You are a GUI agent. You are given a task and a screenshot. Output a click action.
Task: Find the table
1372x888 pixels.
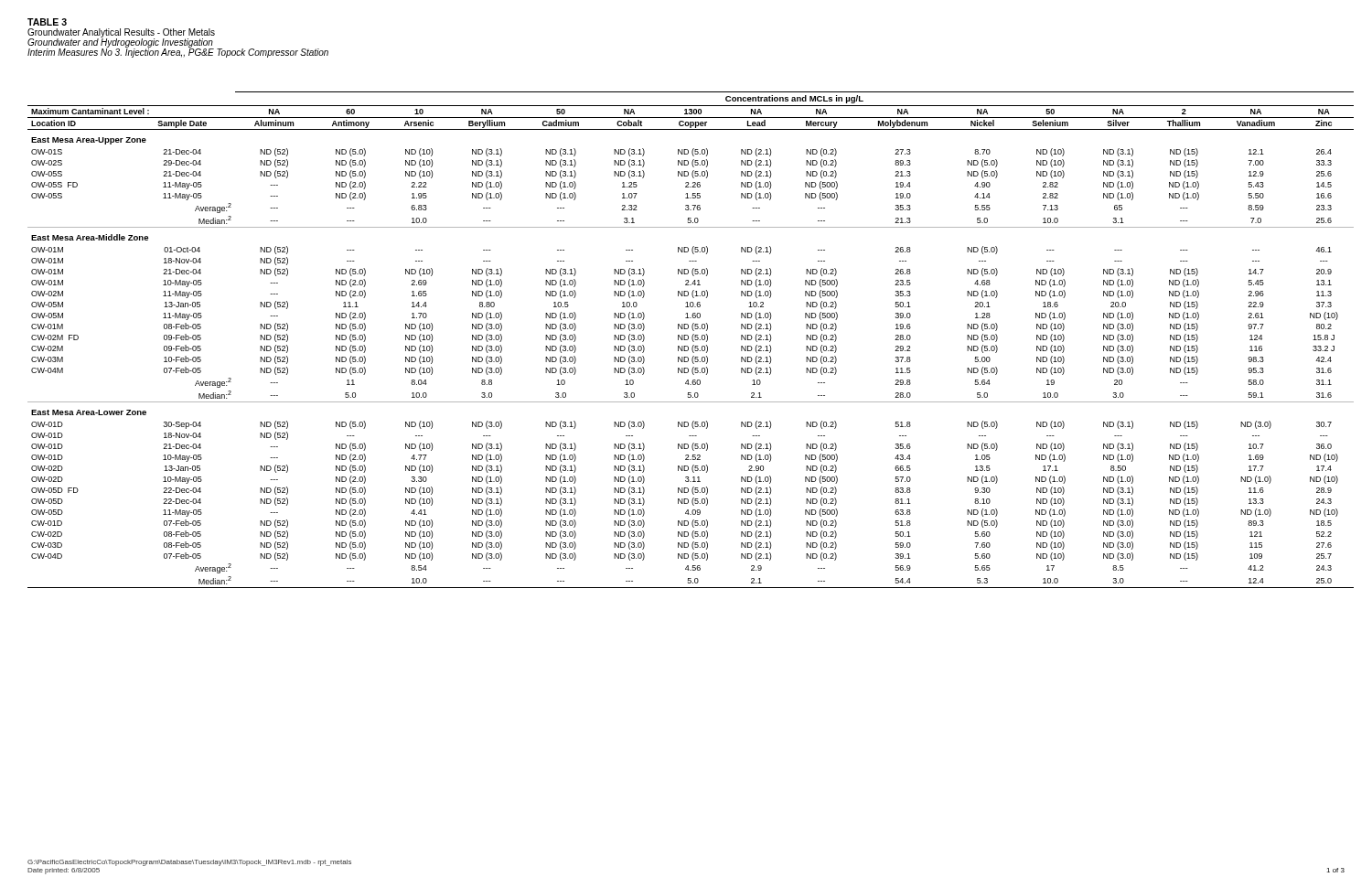pos(691,340)
